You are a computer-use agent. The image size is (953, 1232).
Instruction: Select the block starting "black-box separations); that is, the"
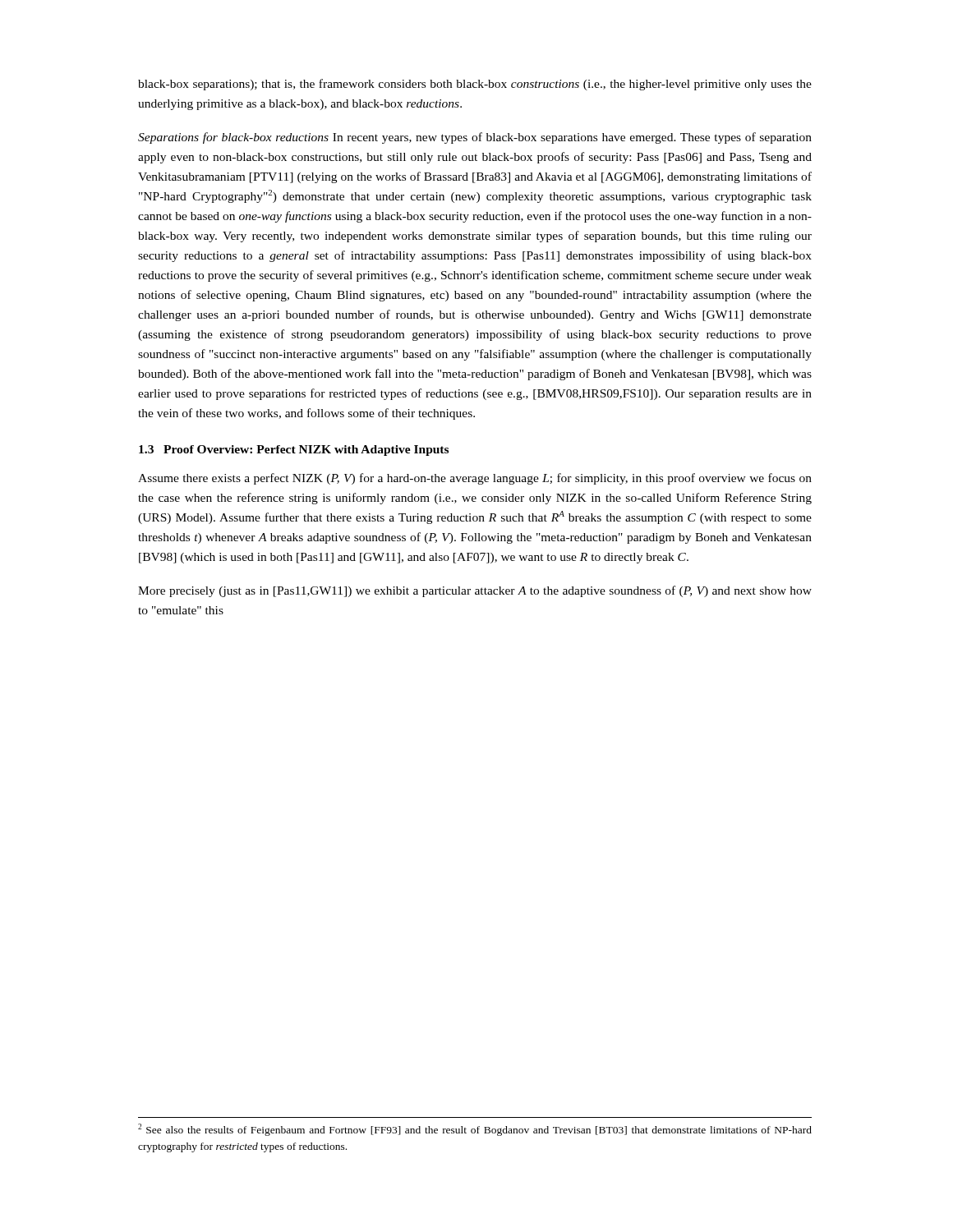[475, 94]
